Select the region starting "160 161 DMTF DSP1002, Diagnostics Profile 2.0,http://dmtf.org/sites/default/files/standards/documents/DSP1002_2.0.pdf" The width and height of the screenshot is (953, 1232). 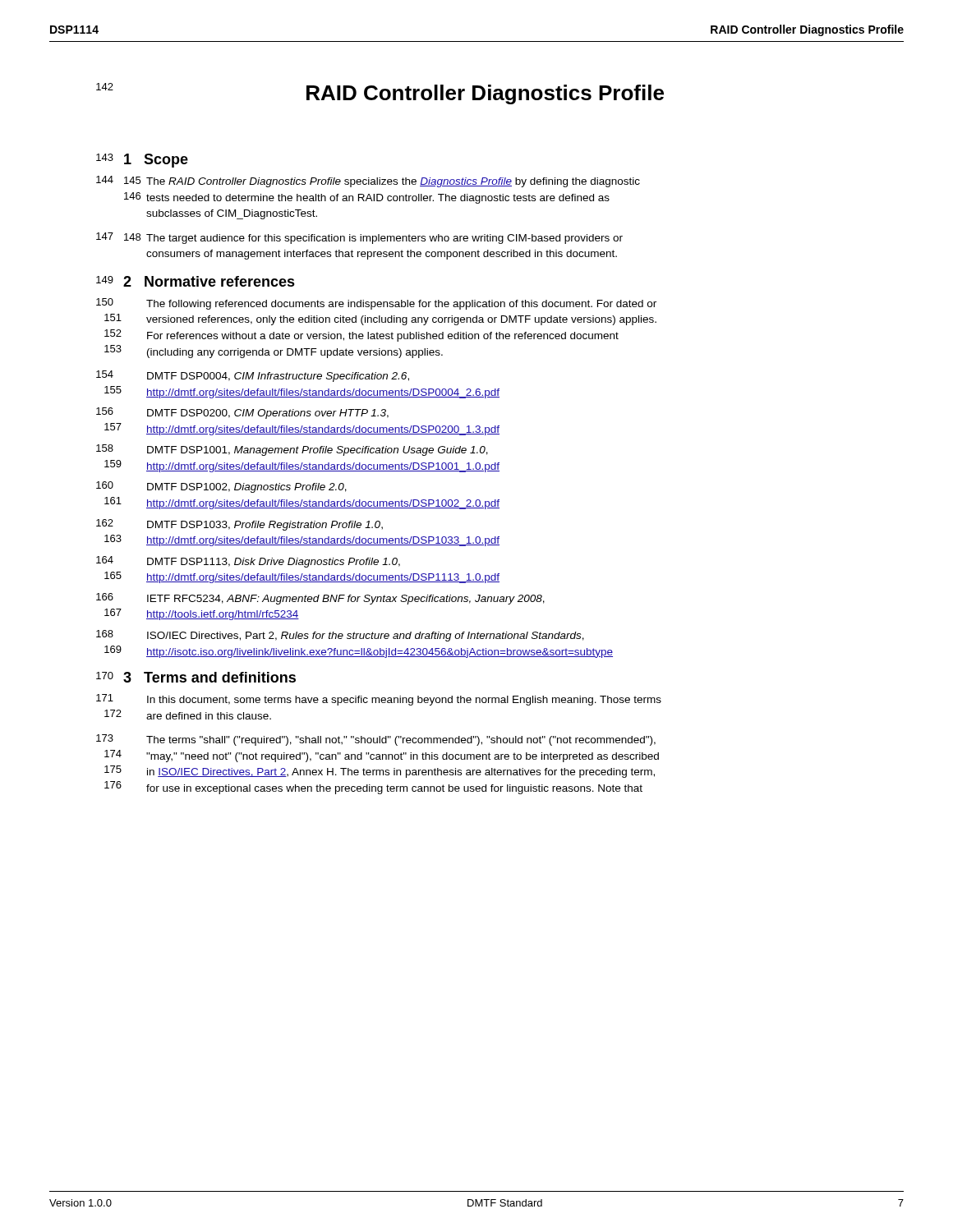point(485,495)
